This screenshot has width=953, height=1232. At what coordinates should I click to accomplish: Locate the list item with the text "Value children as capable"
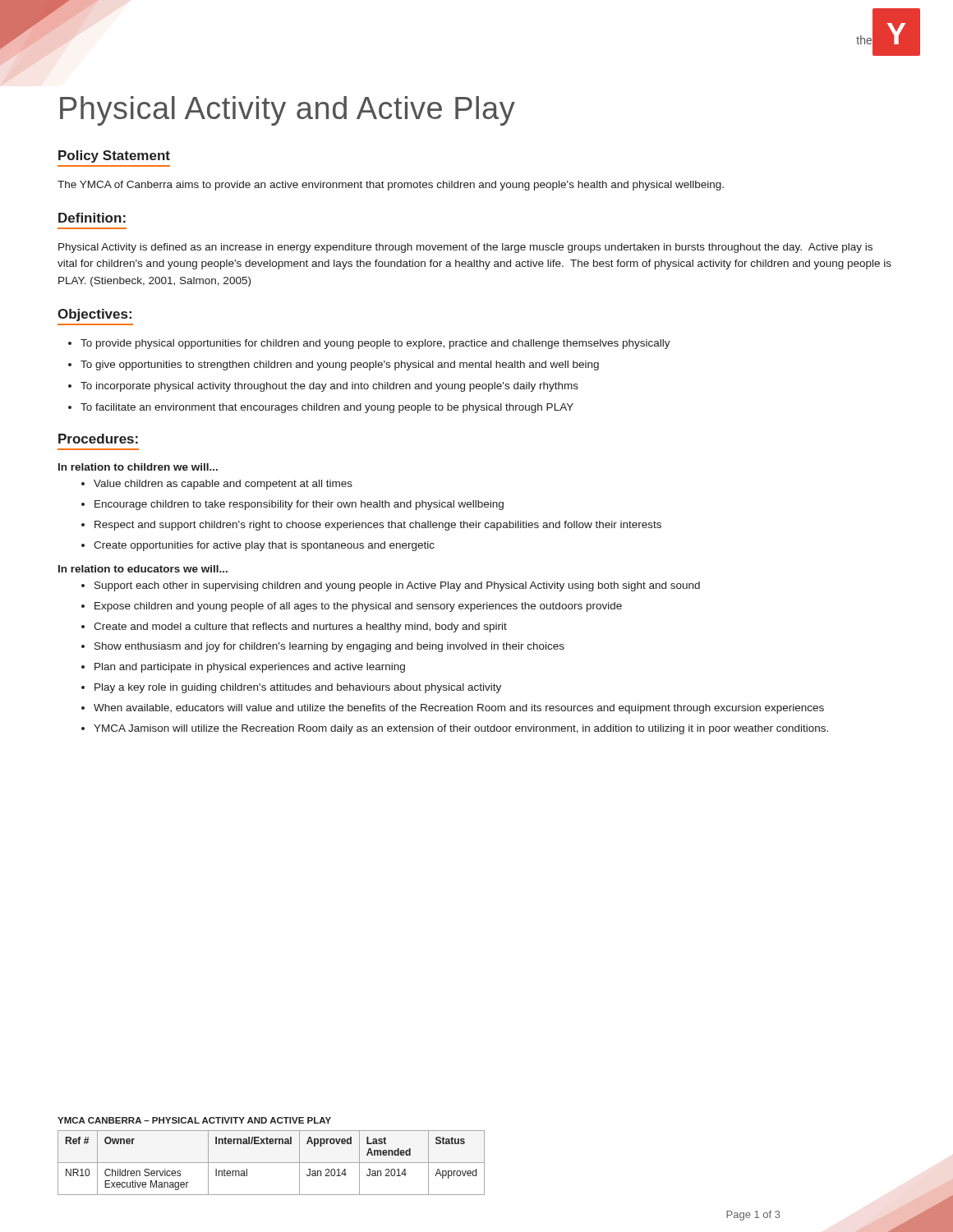point(223,483)
